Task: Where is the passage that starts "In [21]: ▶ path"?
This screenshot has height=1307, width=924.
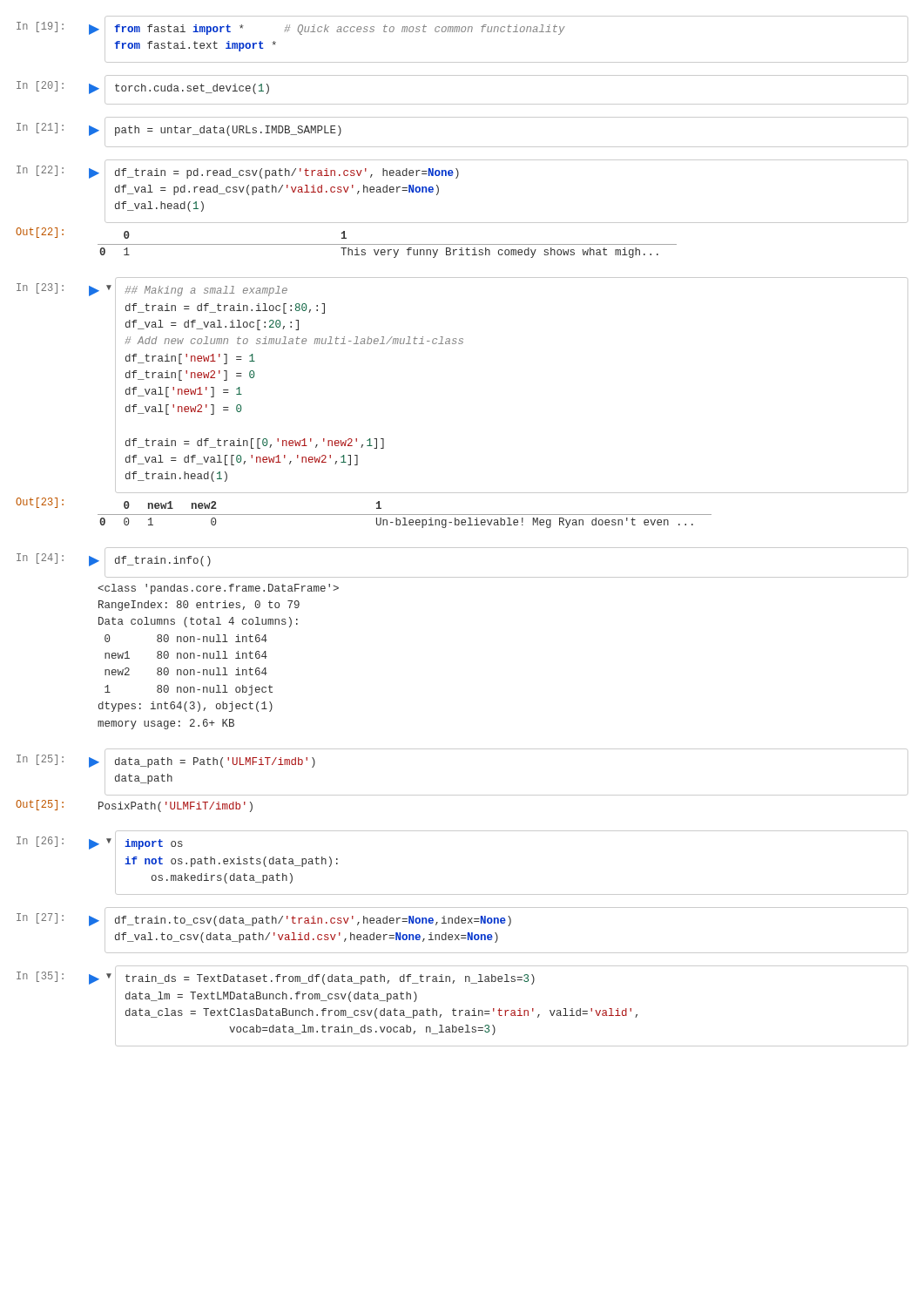Action: [x=454, y=132]
